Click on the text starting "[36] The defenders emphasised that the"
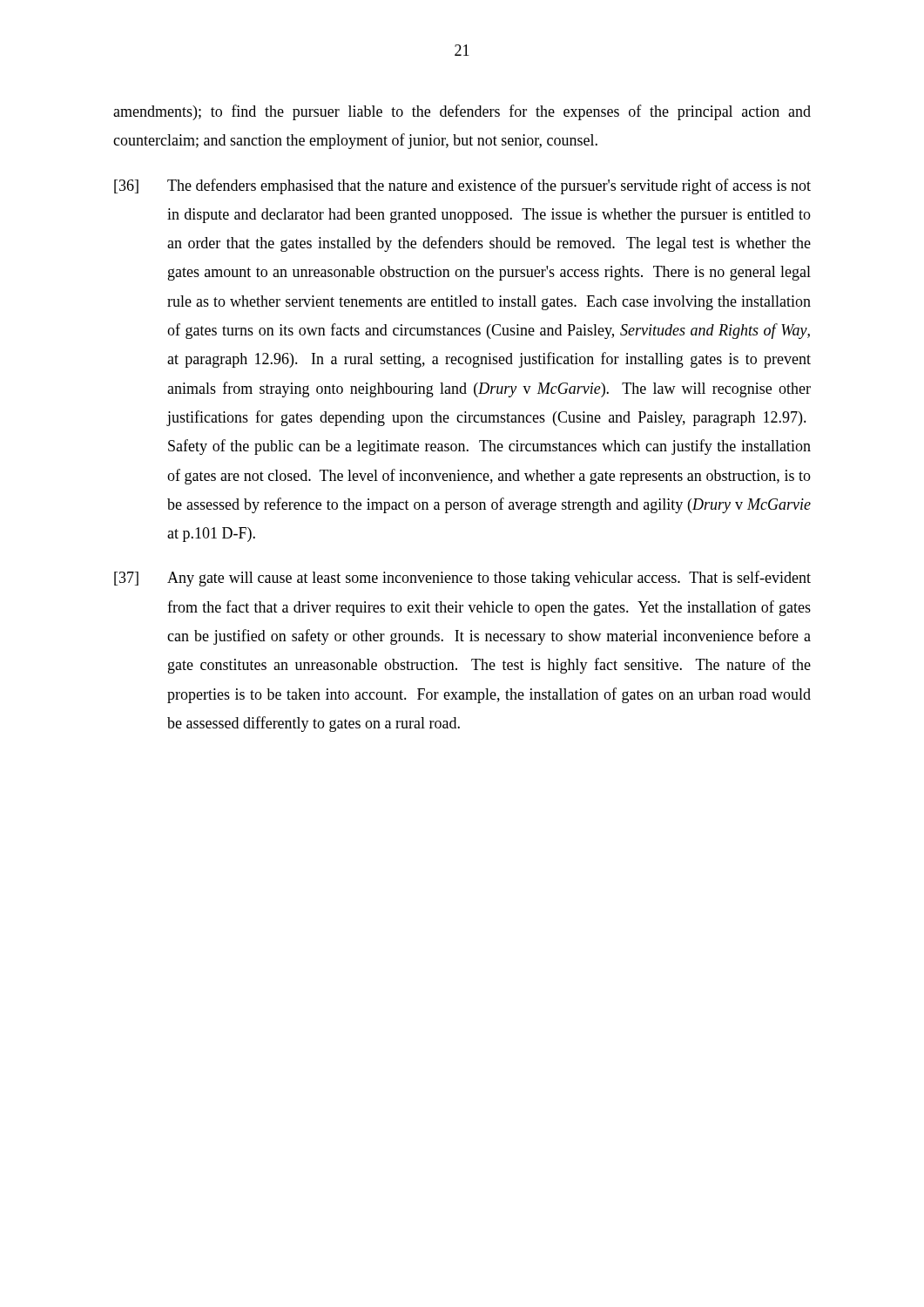The width and height of the screenshot is (924, 1307). point(462,360)
